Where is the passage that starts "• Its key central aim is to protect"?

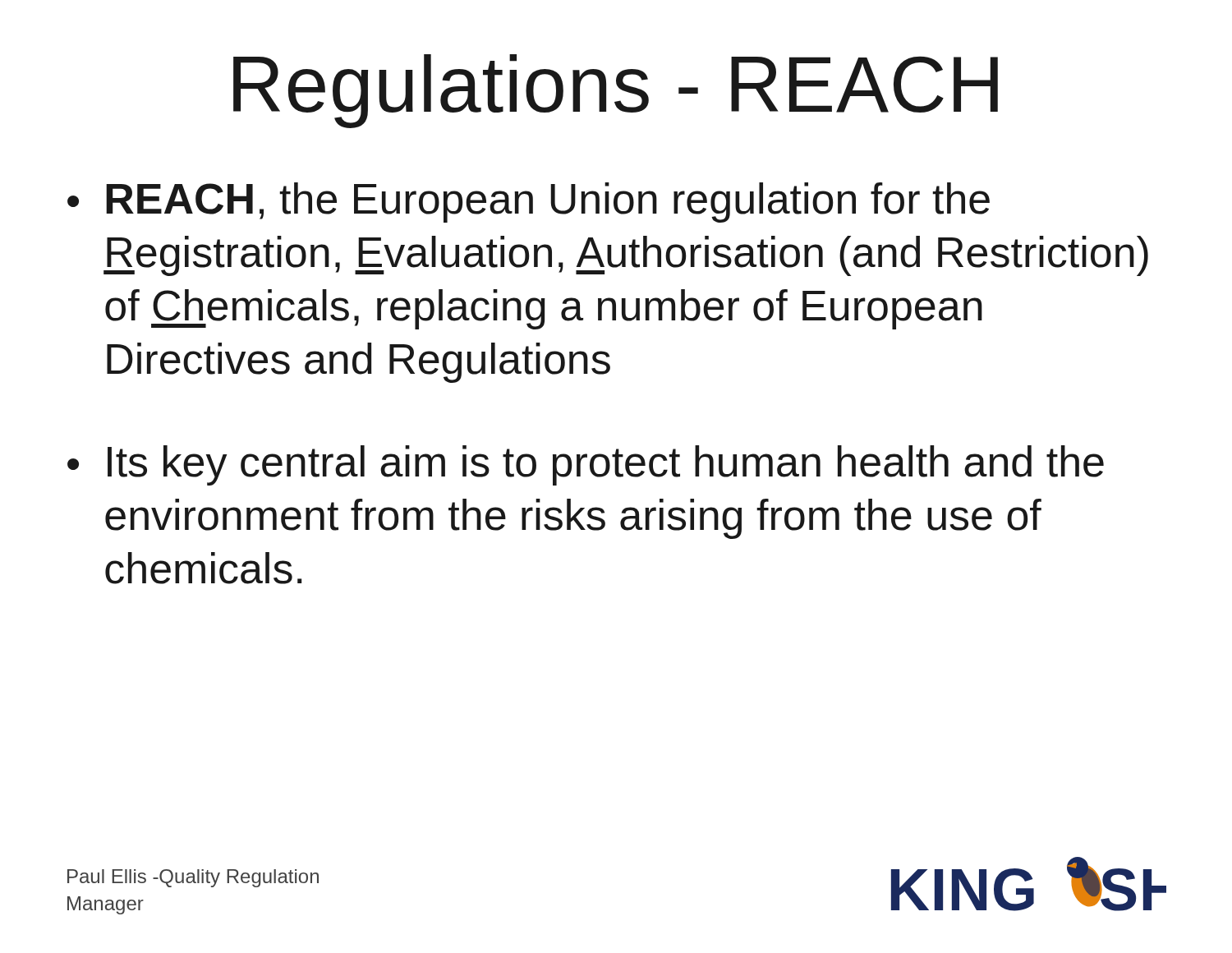pos(616,516)
